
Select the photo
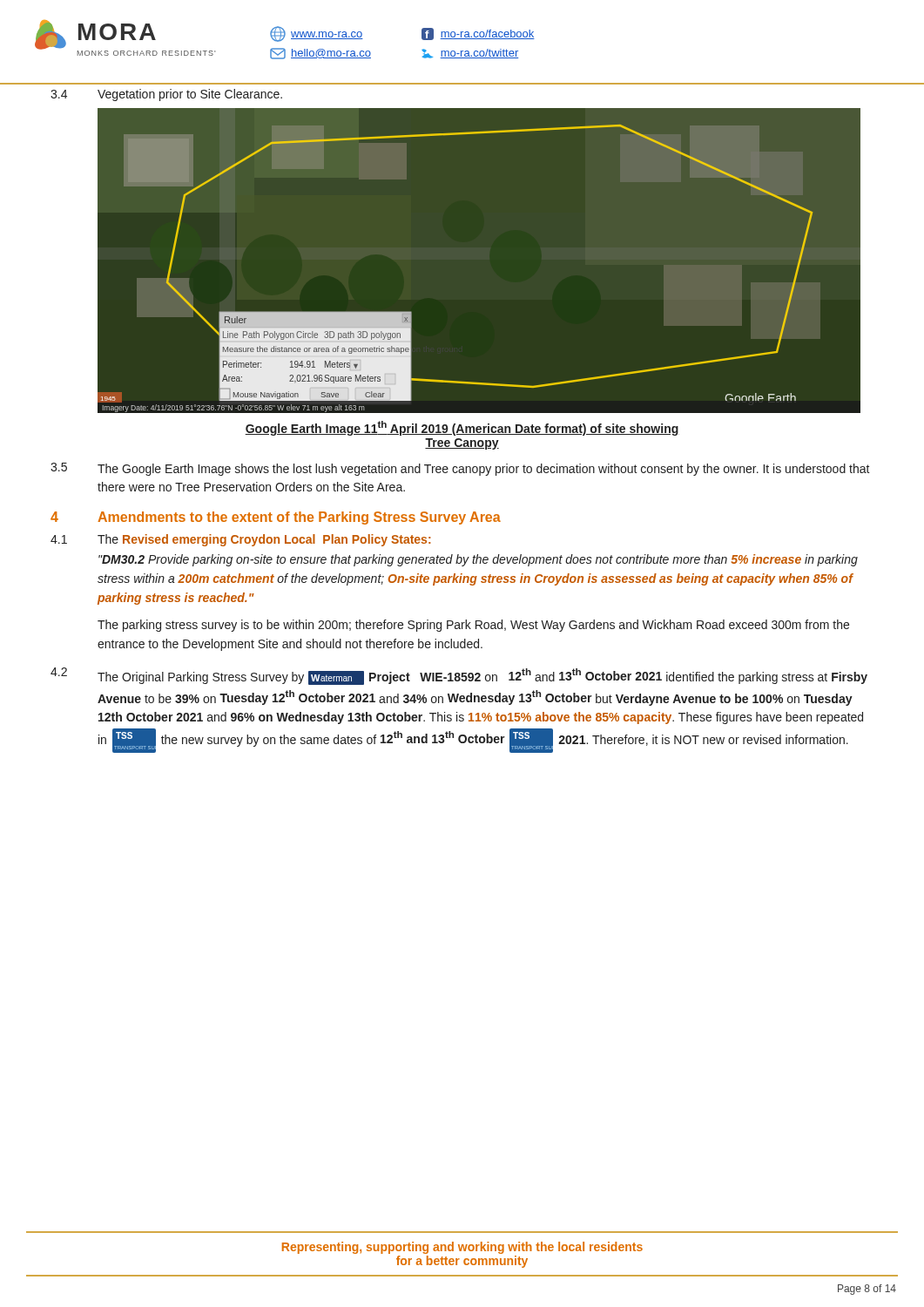click(486, 261)
